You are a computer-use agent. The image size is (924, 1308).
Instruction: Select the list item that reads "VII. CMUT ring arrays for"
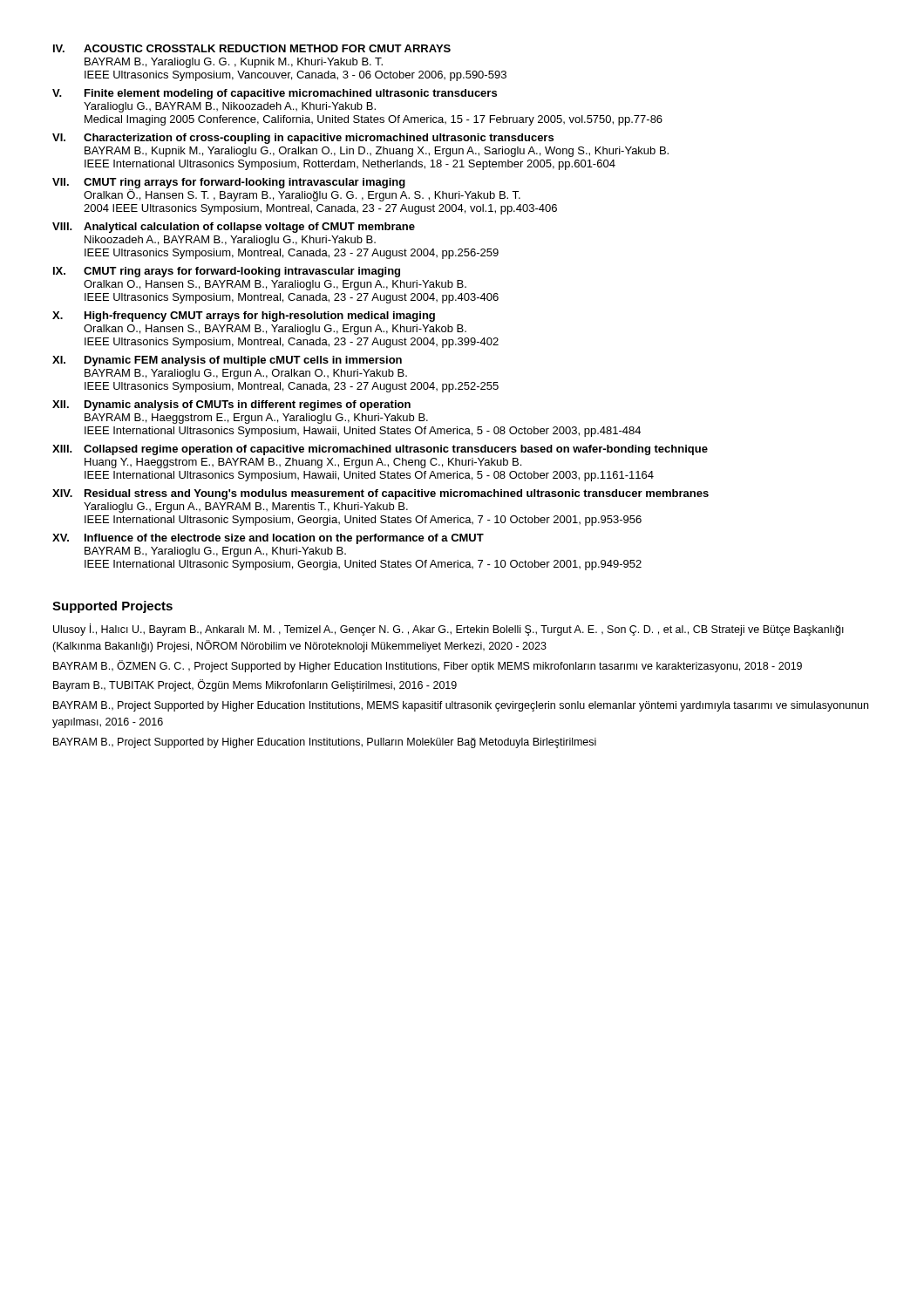(462, 195)
